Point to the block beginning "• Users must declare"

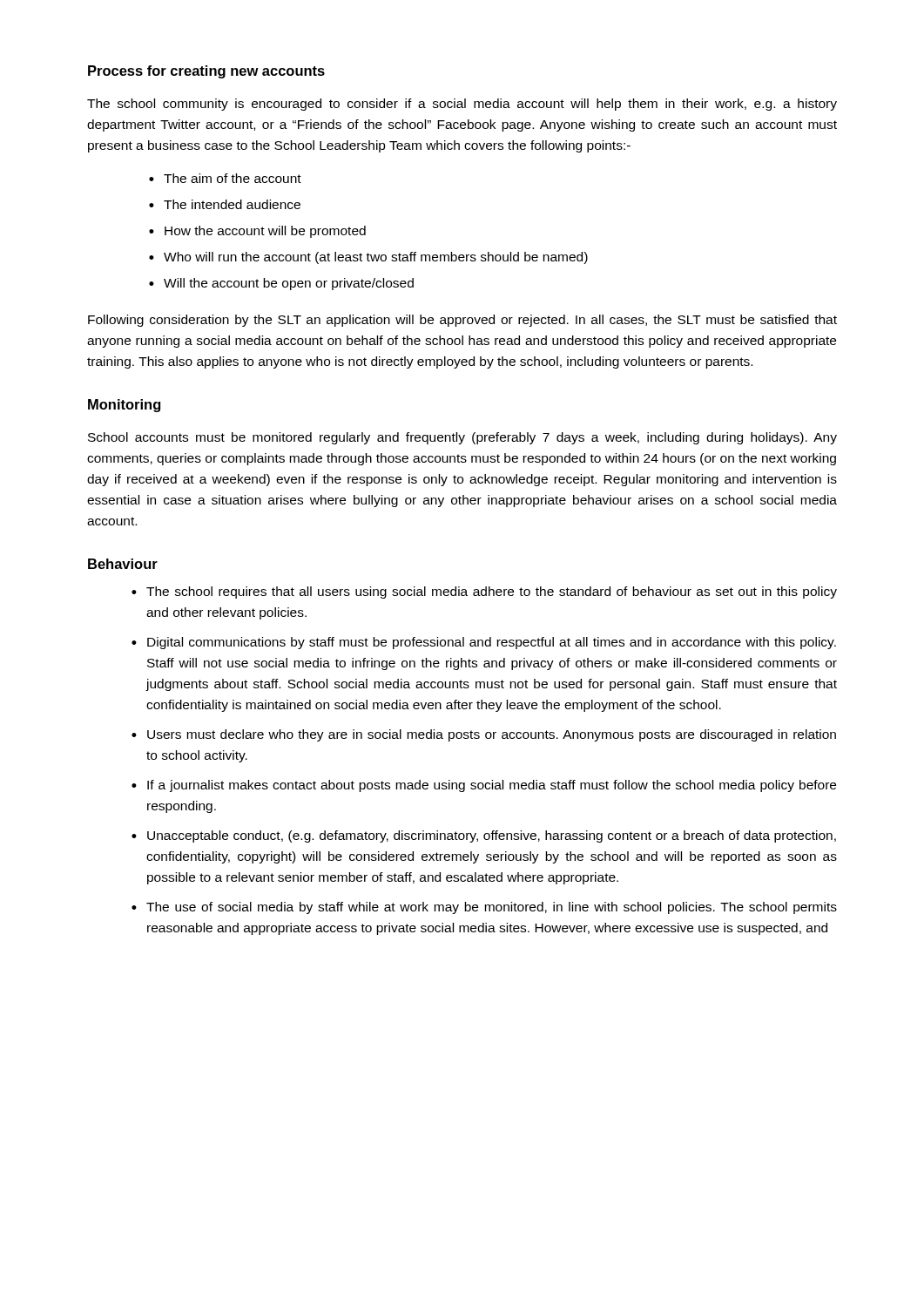coord(479,745)
